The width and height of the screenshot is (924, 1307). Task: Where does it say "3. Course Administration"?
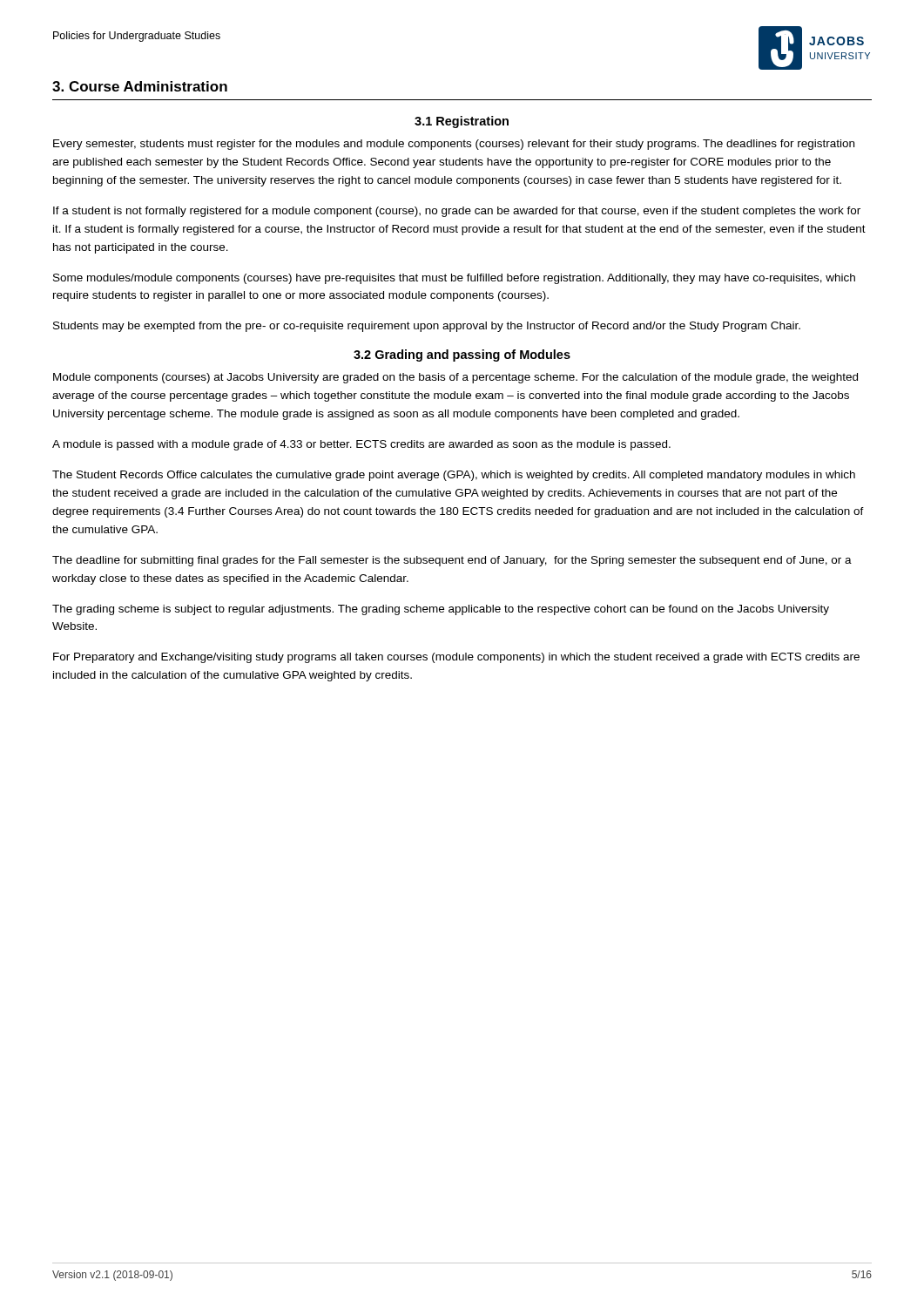tap(140, 87)
